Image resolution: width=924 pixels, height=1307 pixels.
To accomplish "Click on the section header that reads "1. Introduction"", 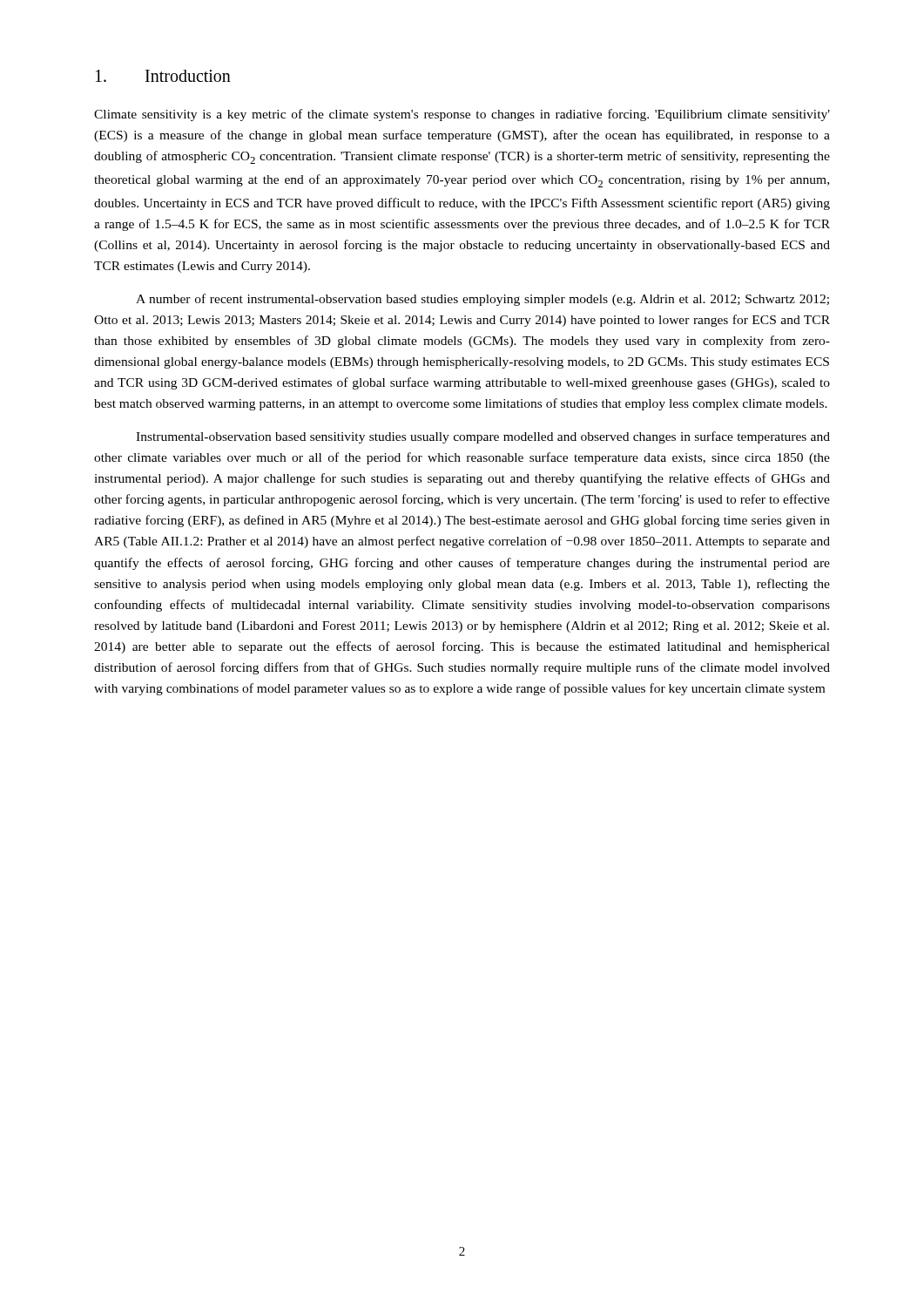I will pos(162,76).
